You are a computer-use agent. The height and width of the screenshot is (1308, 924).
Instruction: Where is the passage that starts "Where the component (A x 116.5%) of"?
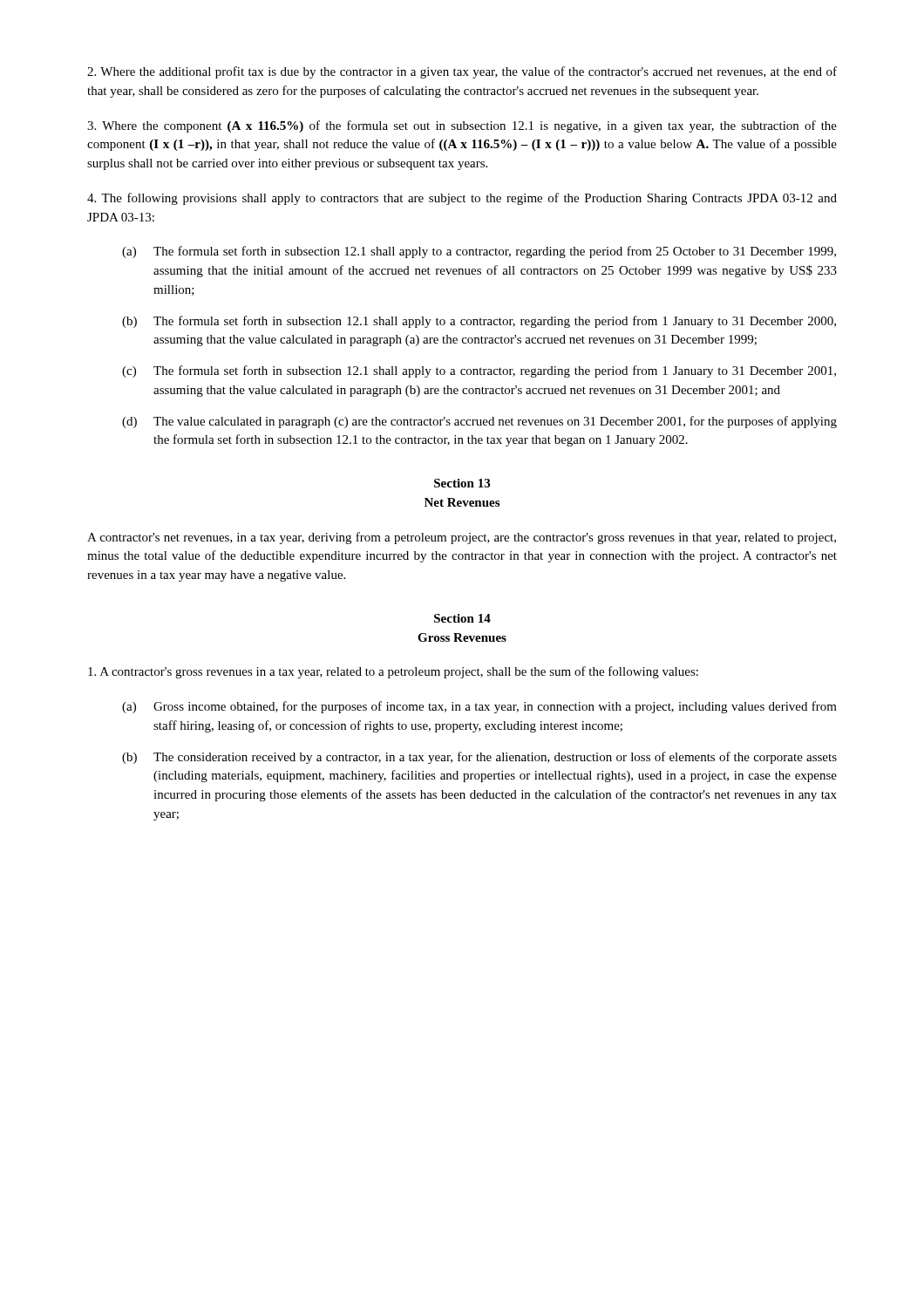coord(462,144)
